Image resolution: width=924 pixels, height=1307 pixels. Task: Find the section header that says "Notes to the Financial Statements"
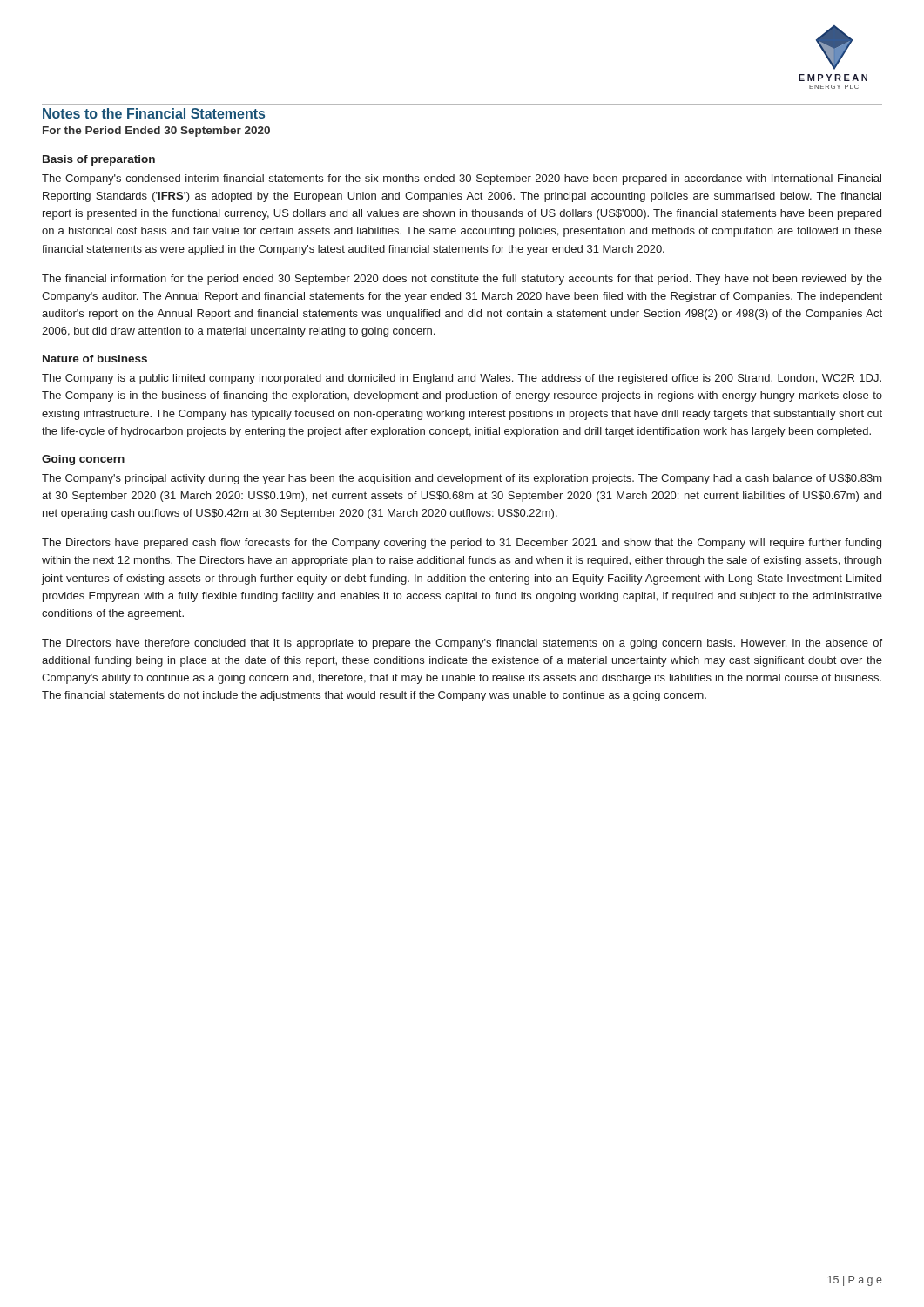tap(154, 114)
